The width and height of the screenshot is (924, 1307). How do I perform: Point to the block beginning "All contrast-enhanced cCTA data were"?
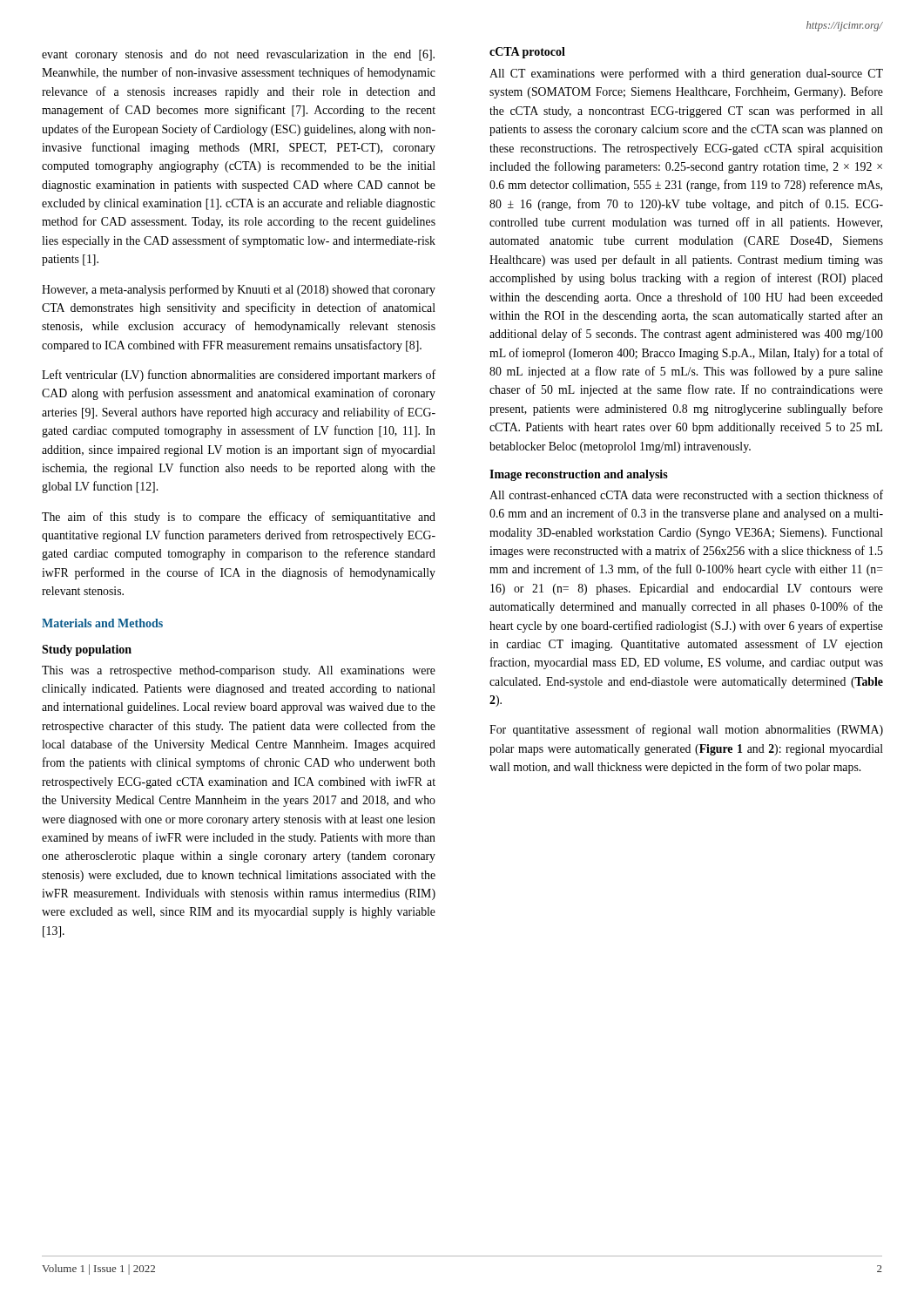coord(686,598)
